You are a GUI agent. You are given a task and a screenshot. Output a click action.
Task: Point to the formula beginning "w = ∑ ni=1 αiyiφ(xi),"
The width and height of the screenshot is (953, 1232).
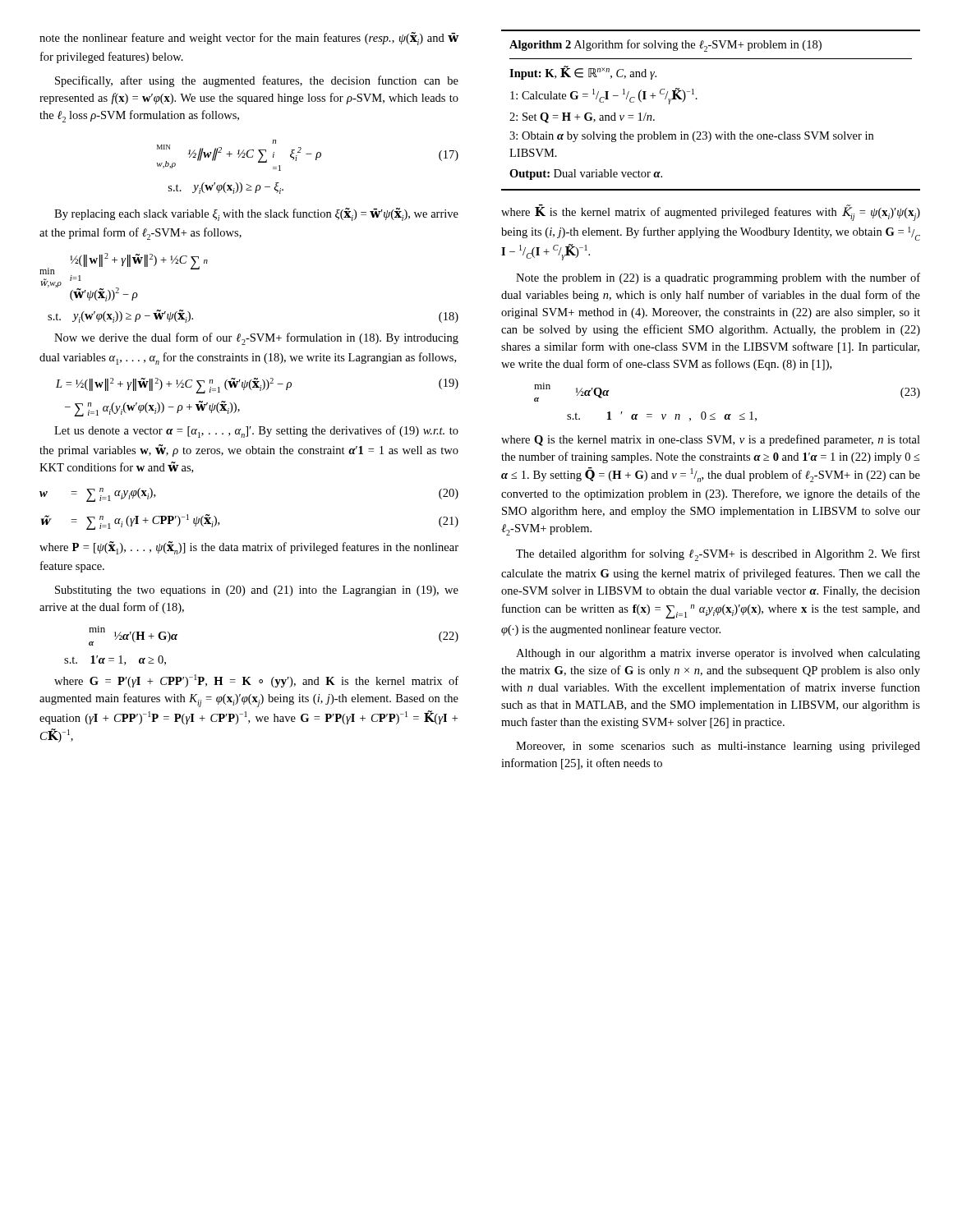point(109,496)
